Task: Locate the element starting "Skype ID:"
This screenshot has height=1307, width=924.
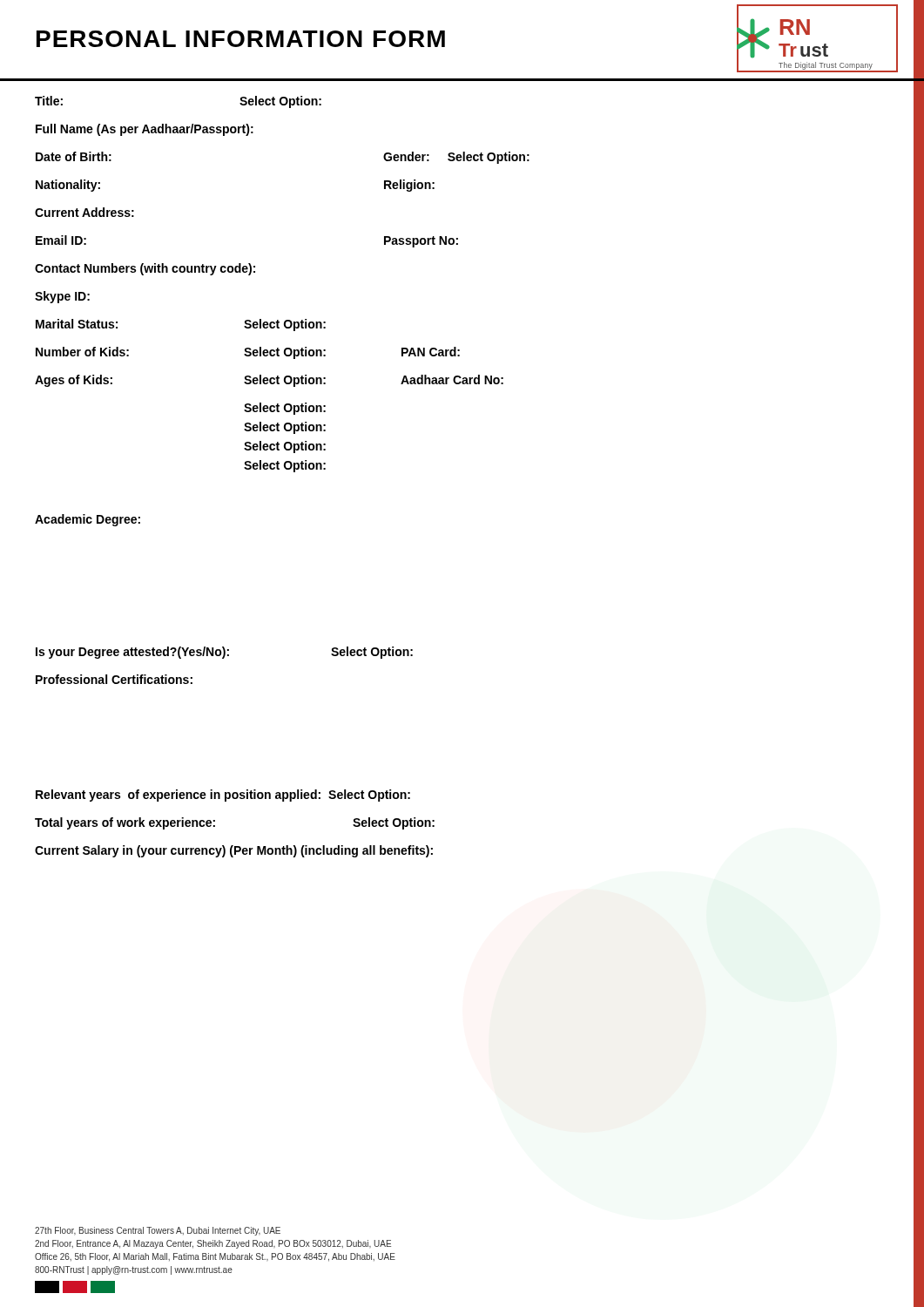Action: (x=63, y=296)
